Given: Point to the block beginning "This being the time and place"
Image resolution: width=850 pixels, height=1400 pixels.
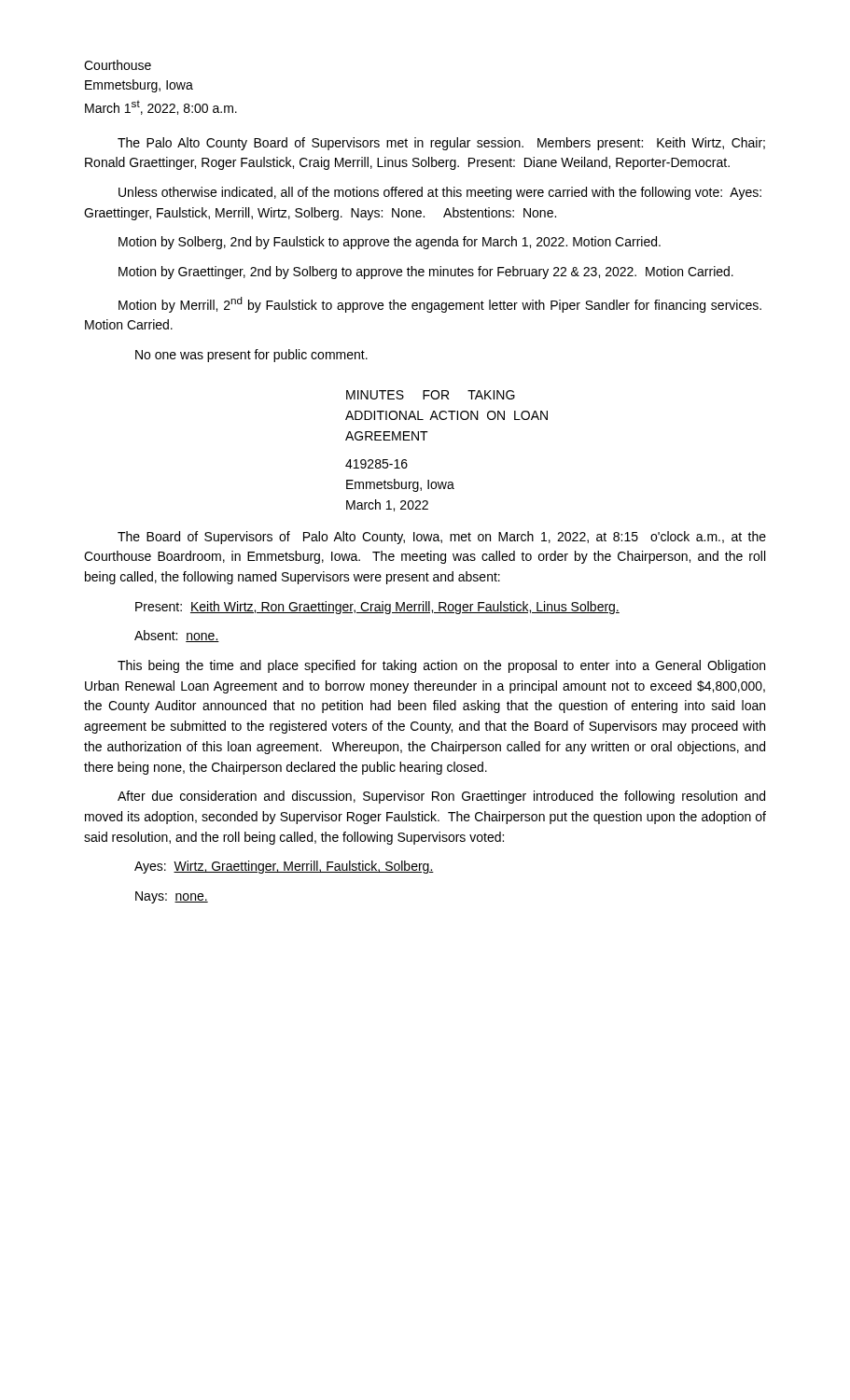Looking at the screenshot, I should (x=425, y=716).
